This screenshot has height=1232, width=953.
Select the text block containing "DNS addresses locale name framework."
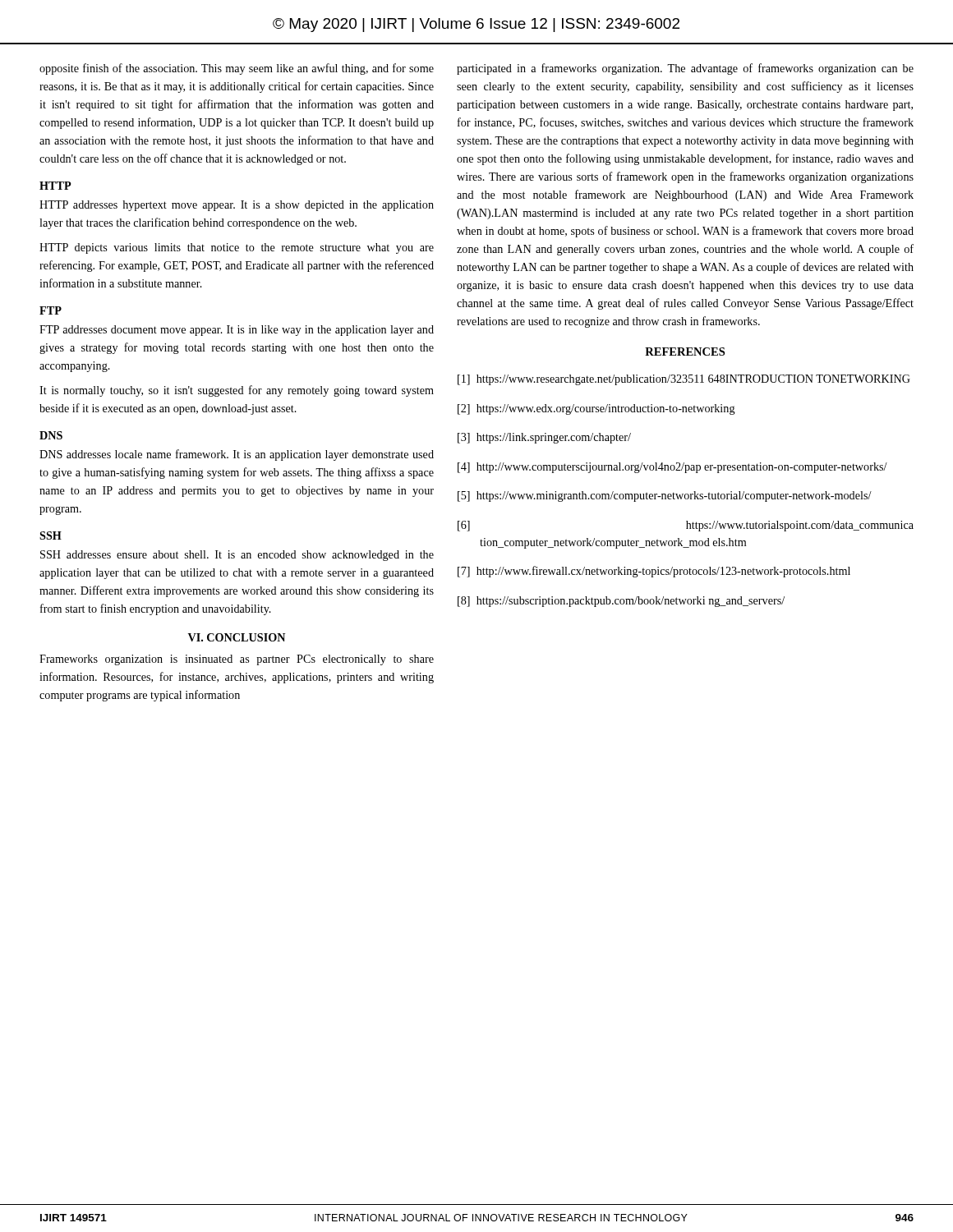tap(237, 481)
